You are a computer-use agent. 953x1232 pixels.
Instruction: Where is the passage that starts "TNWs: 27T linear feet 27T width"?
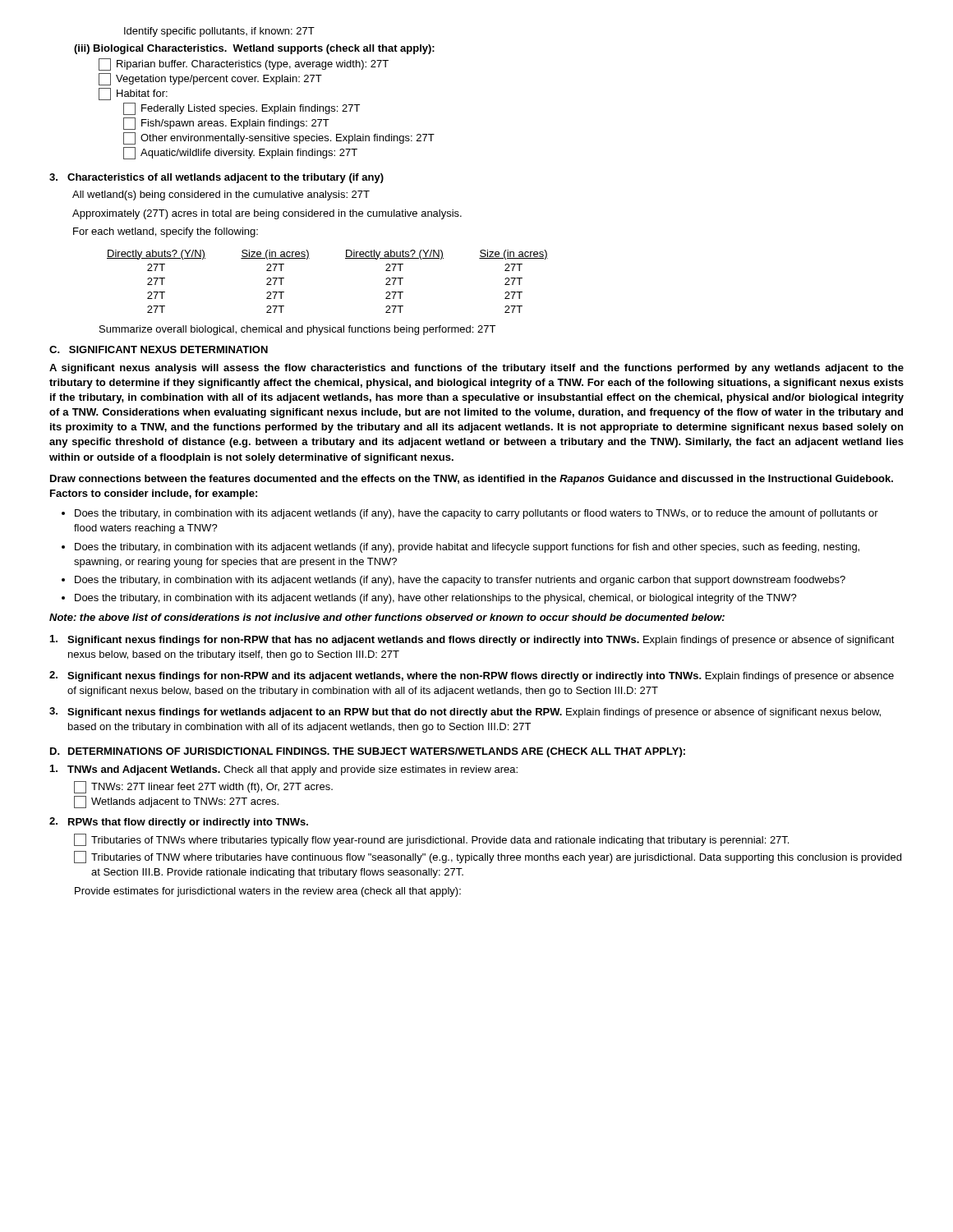[x=203, y=787]
